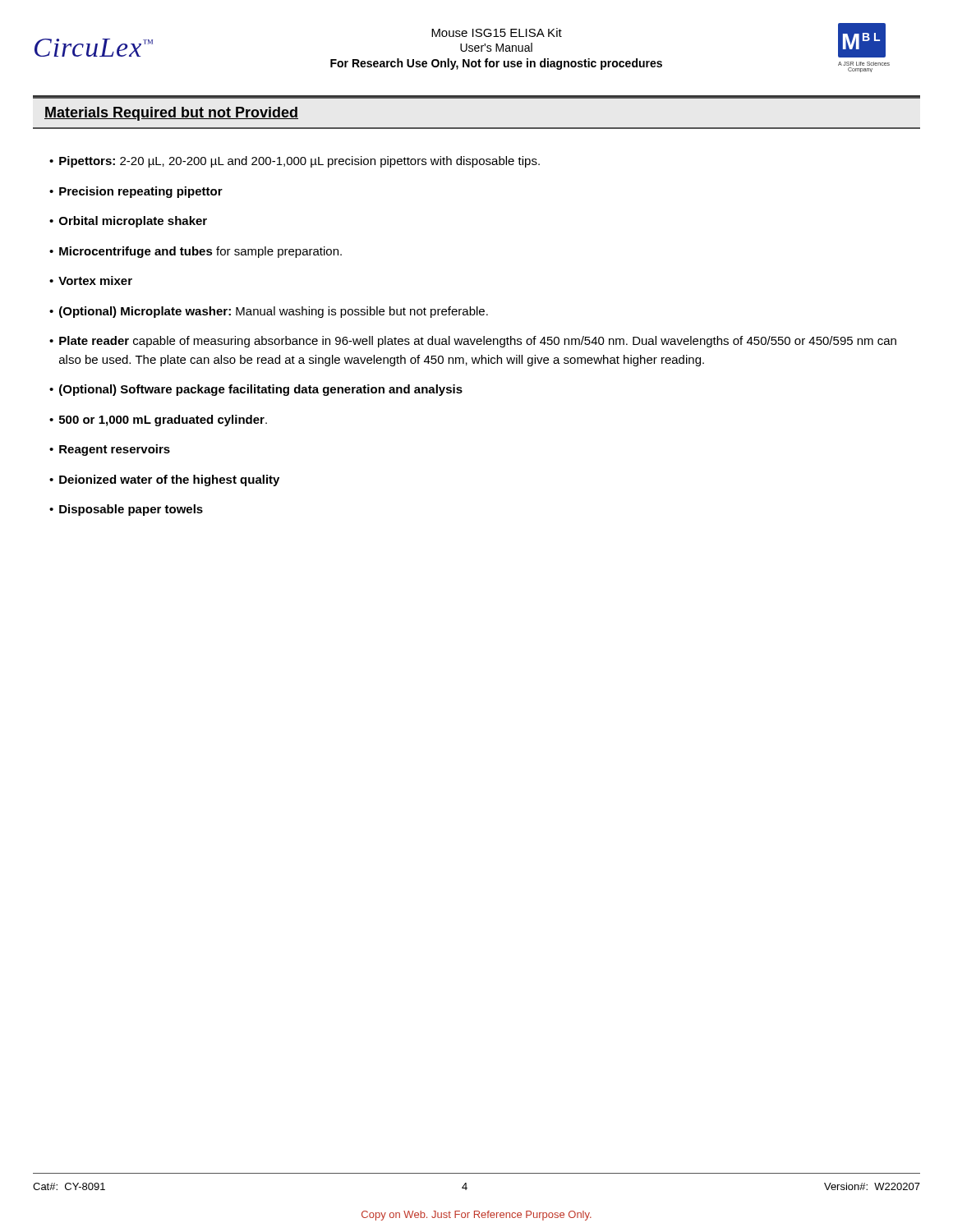953x1232 pixels.
Task: Locate the text "• Orbital microplate shaker"
Action: point(128,222)
